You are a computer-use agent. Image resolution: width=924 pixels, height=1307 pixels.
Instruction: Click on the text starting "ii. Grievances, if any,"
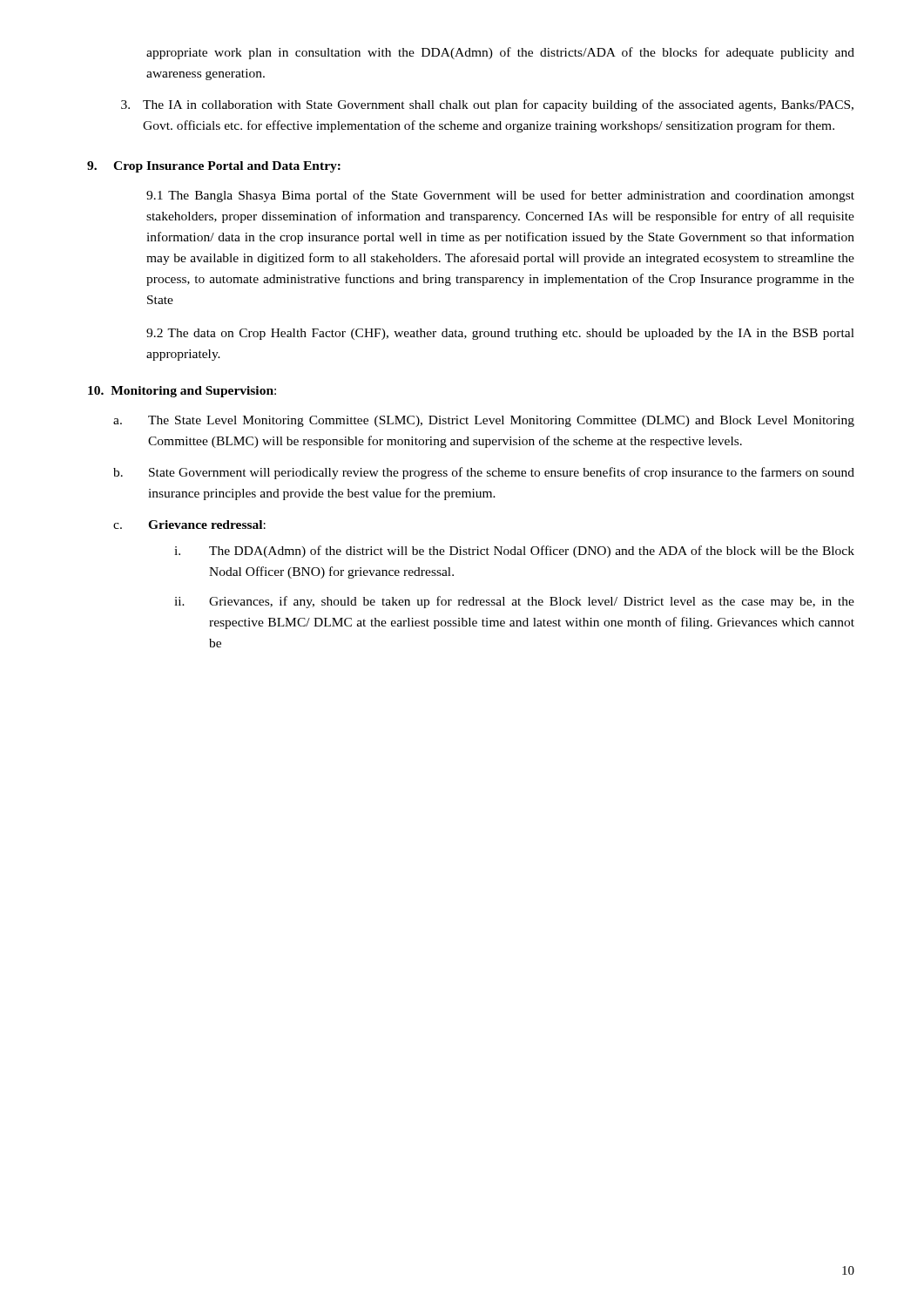(514, 622)
